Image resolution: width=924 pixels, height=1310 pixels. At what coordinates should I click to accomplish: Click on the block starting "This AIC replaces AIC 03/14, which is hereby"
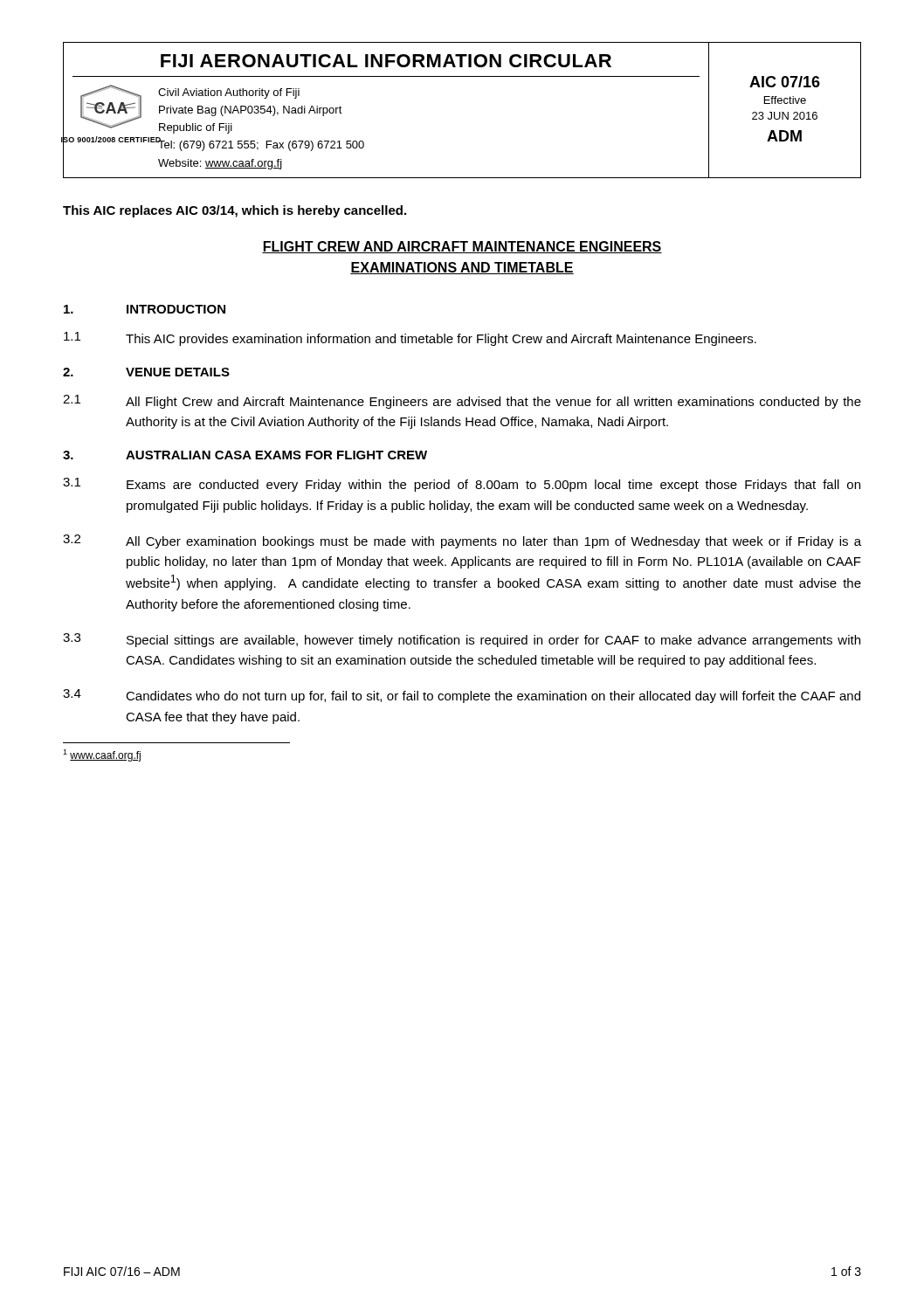click(235, 210)
